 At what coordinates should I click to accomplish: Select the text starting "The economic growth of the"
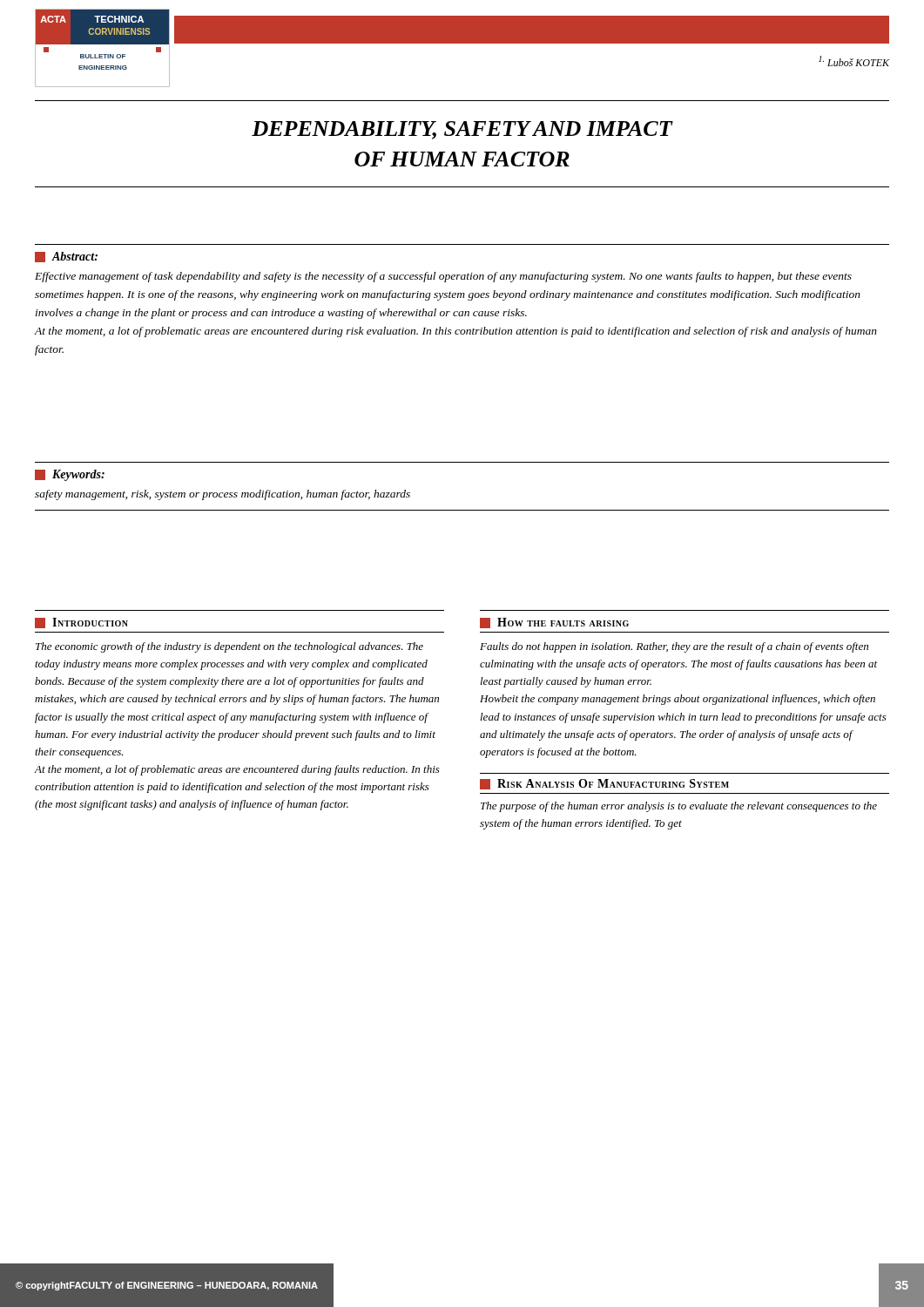(x=237, y=725)
